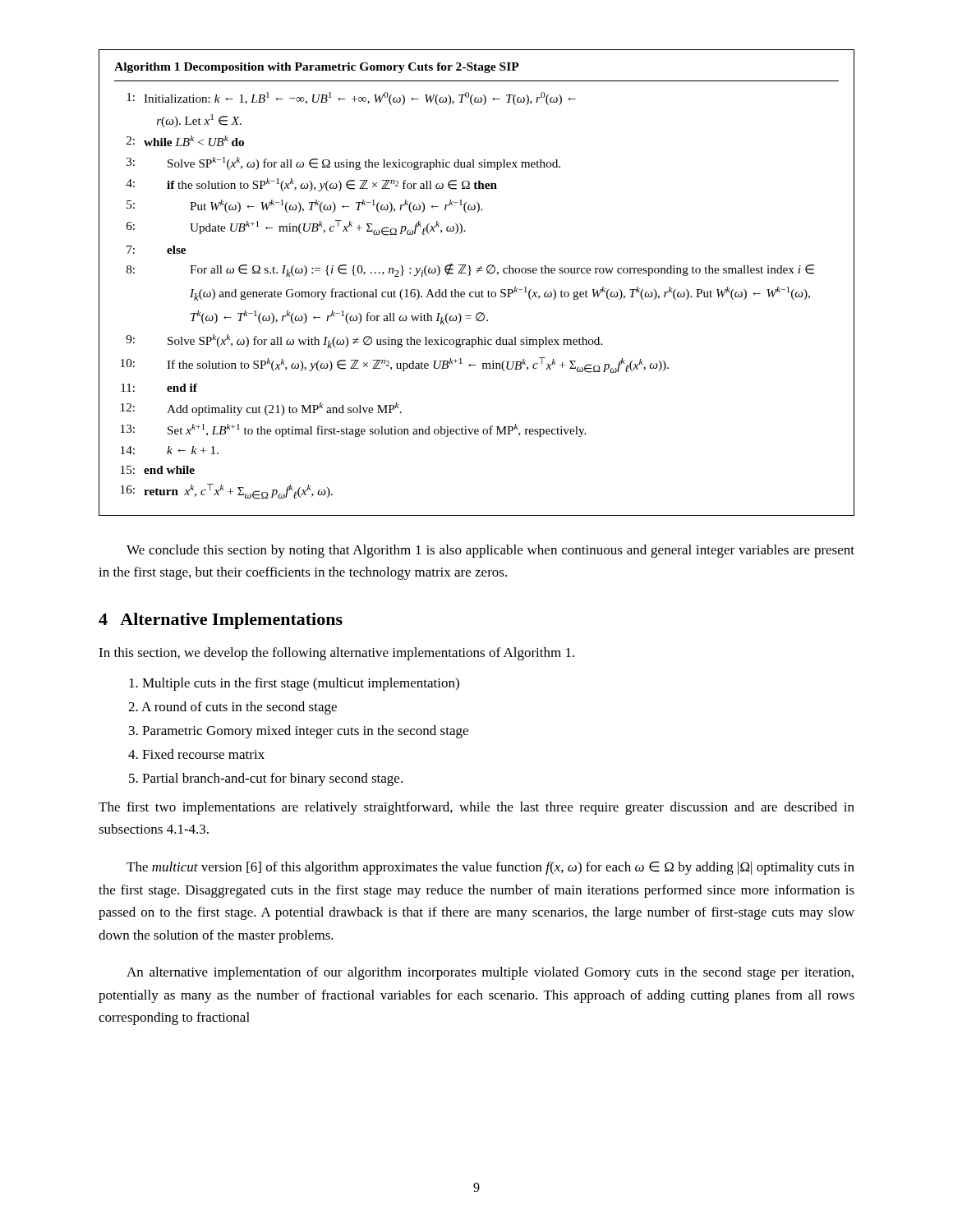The image size is (953, 1232).
Task: Find the text block that reads "In this section, we develop the following"
Action: [x=337, y=653]
